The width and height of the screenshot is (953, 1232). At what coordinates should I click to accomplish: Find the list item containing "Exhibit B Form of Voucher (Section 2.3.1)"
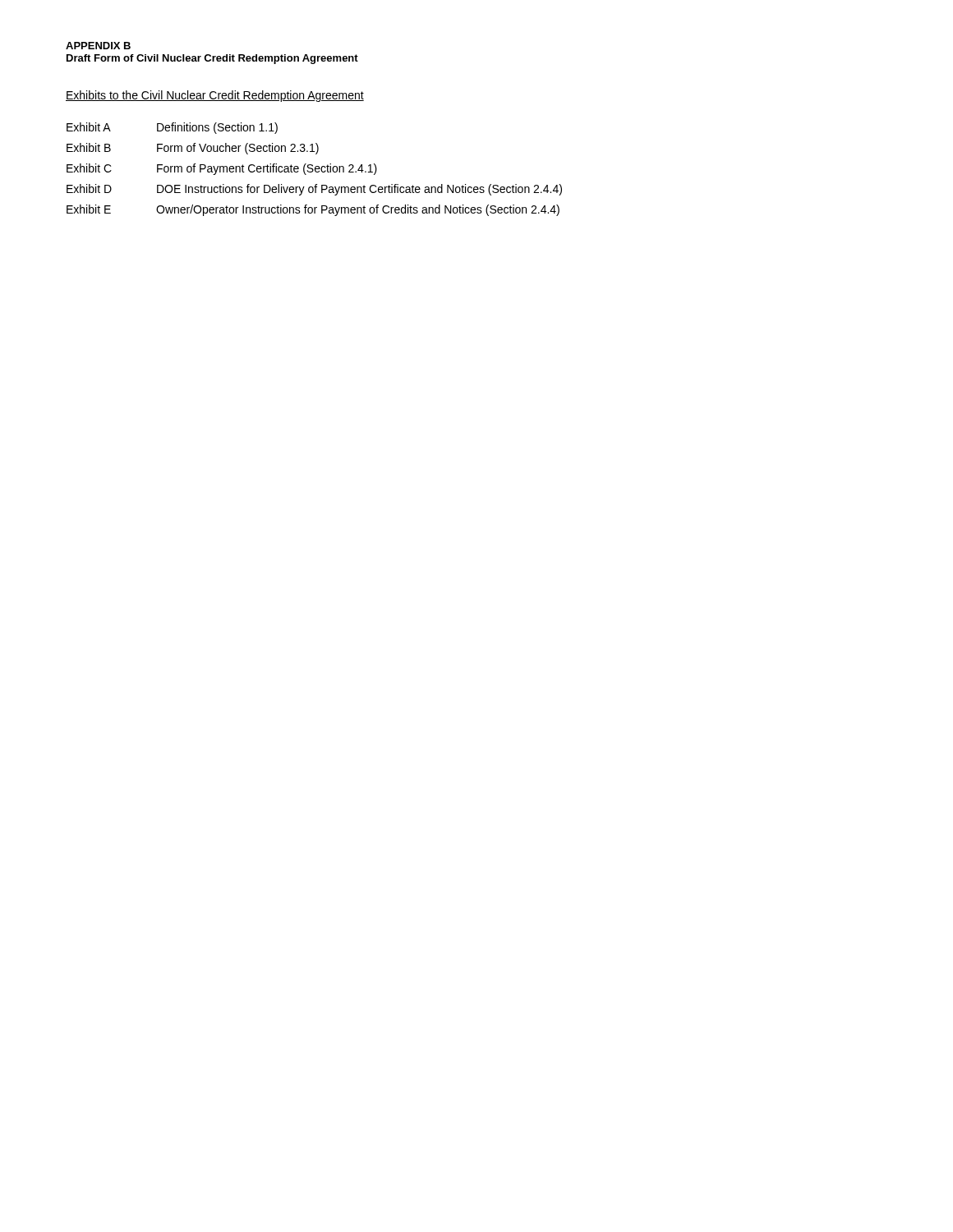[193, 149]
